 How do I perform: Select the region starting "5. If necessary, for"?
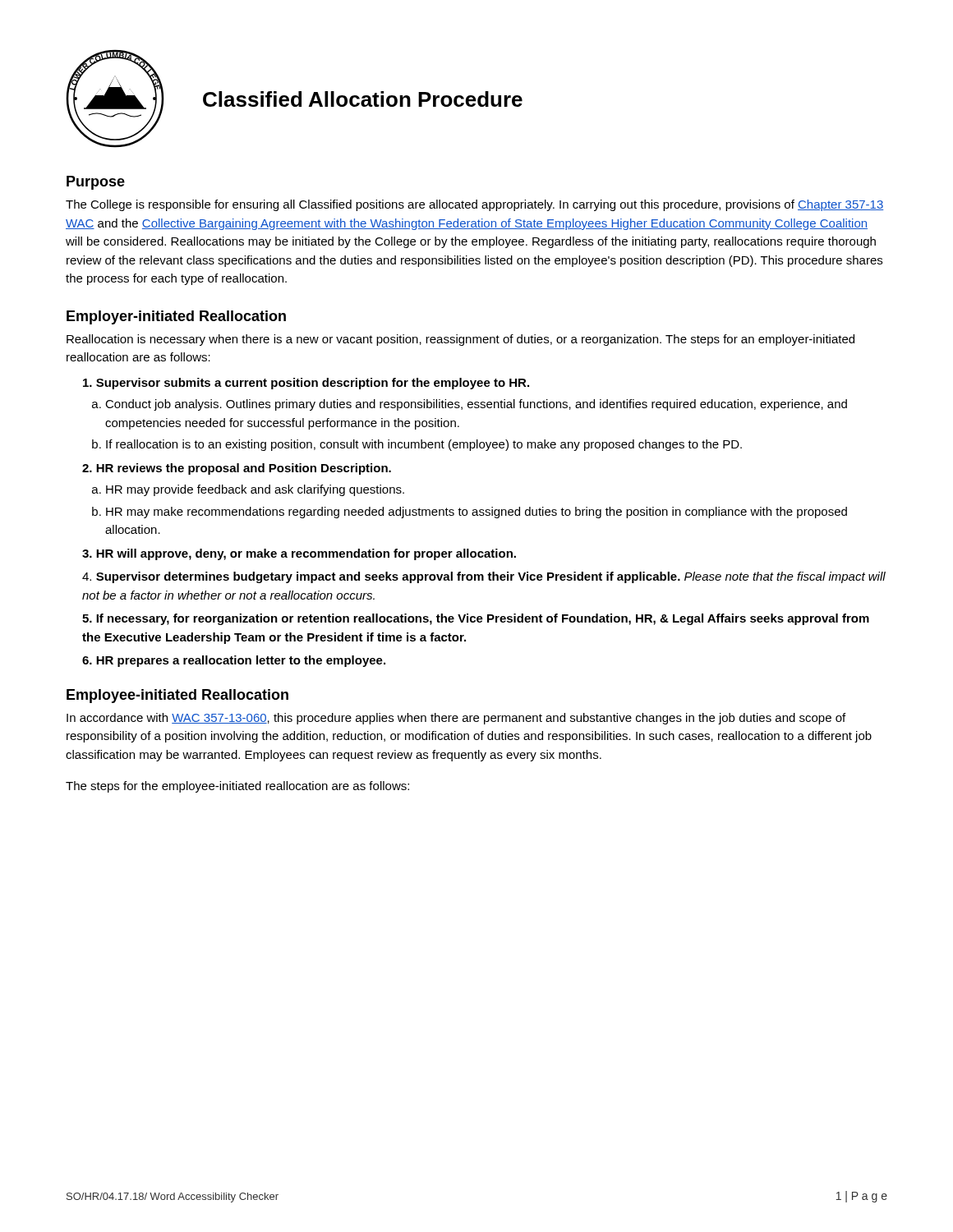point(476,627)
